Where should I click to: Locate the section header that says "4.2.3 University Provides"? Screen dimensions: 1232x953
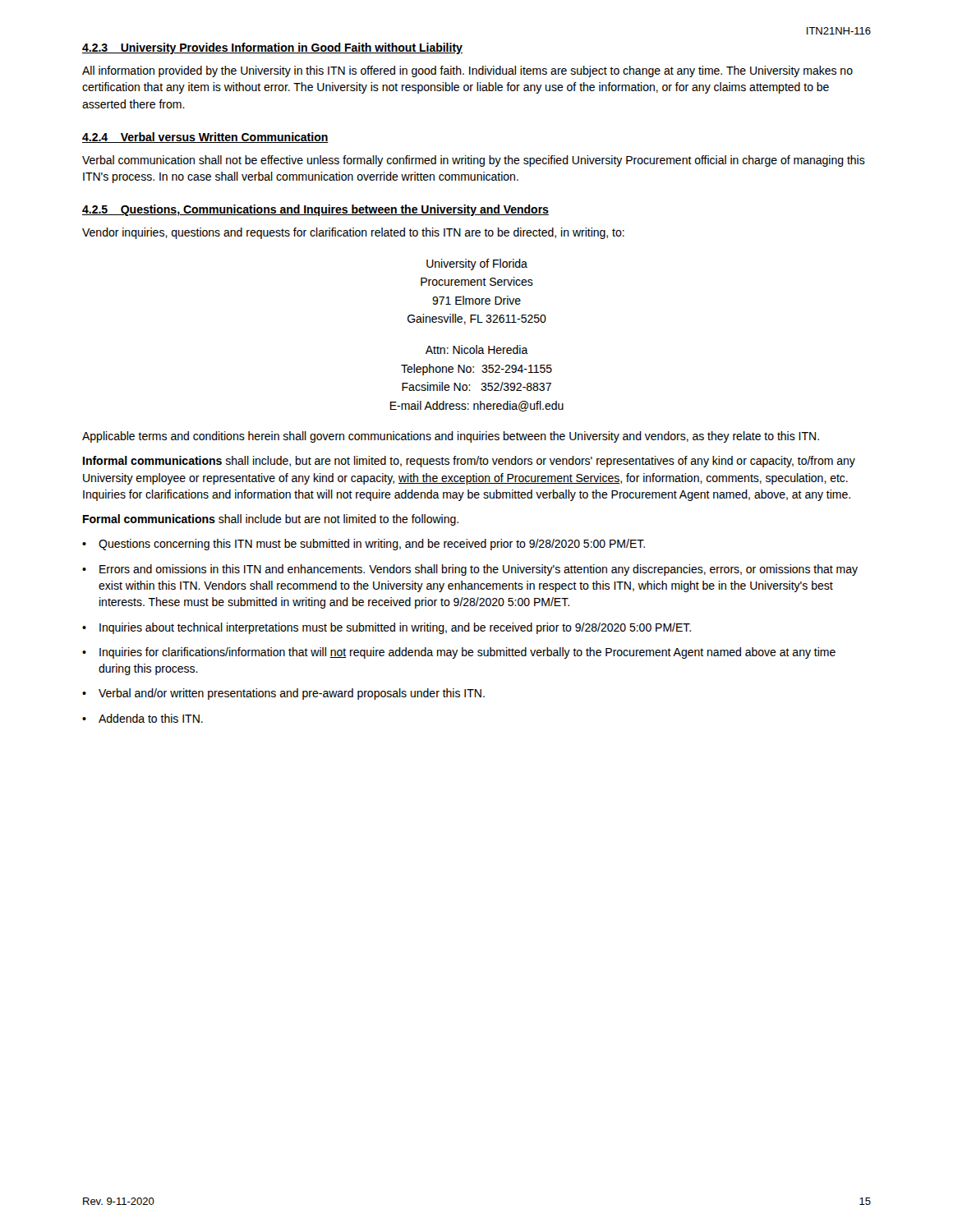coord(272,48)
